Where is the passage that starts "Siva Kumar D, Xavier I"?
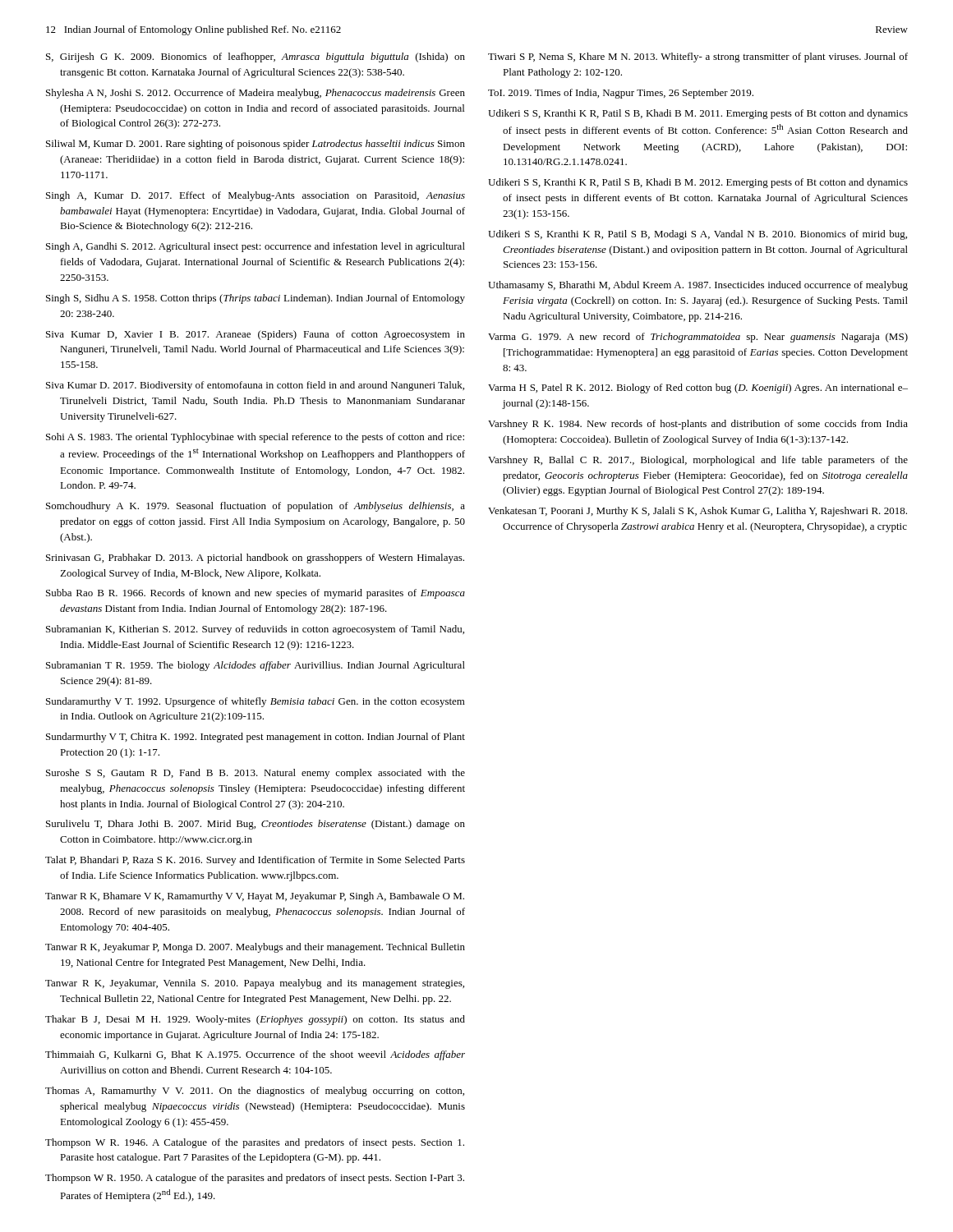The width and height of the screenshot is (953, 1232). (x=255, y=349)
